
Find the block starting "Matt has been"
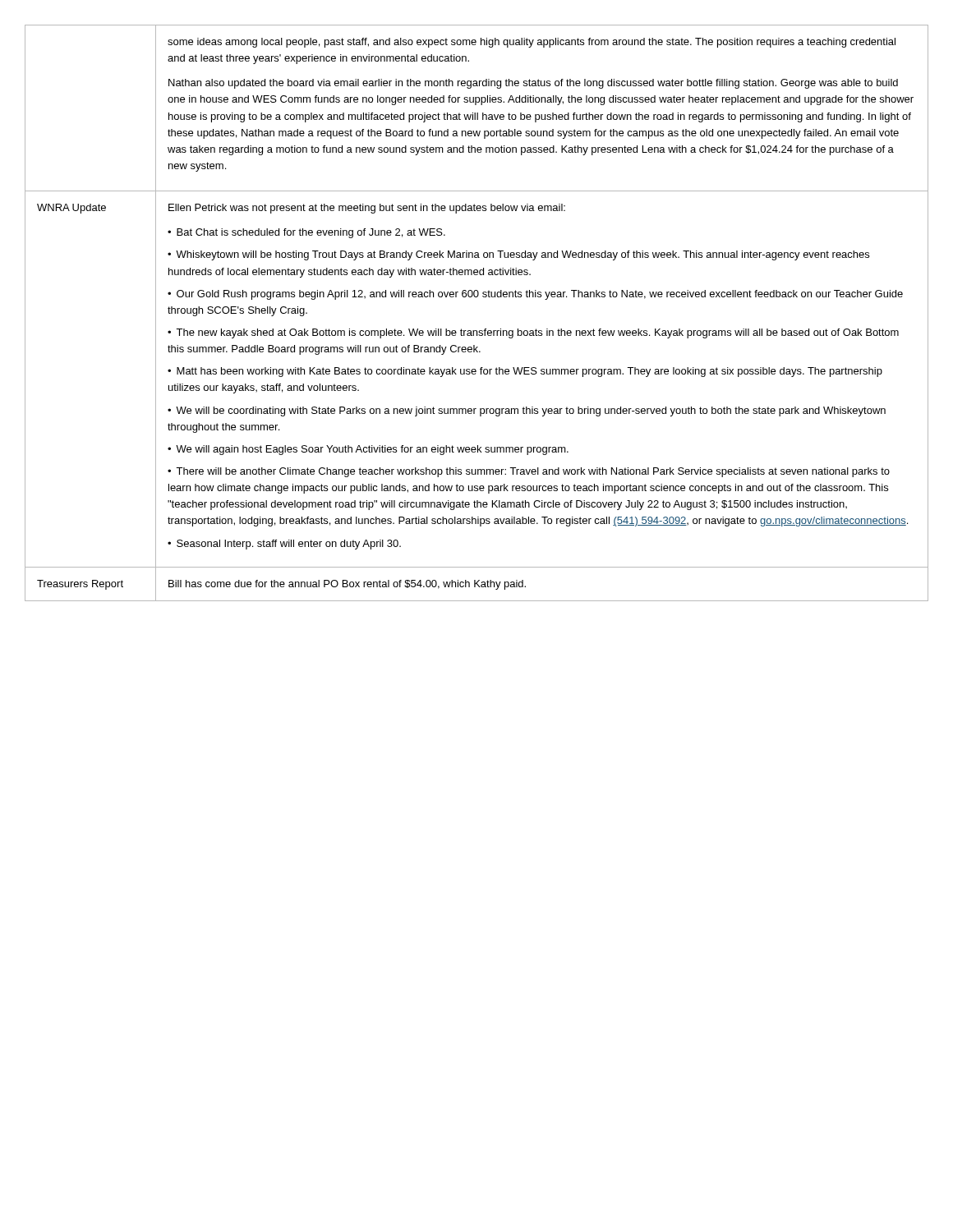coord(525,379)
